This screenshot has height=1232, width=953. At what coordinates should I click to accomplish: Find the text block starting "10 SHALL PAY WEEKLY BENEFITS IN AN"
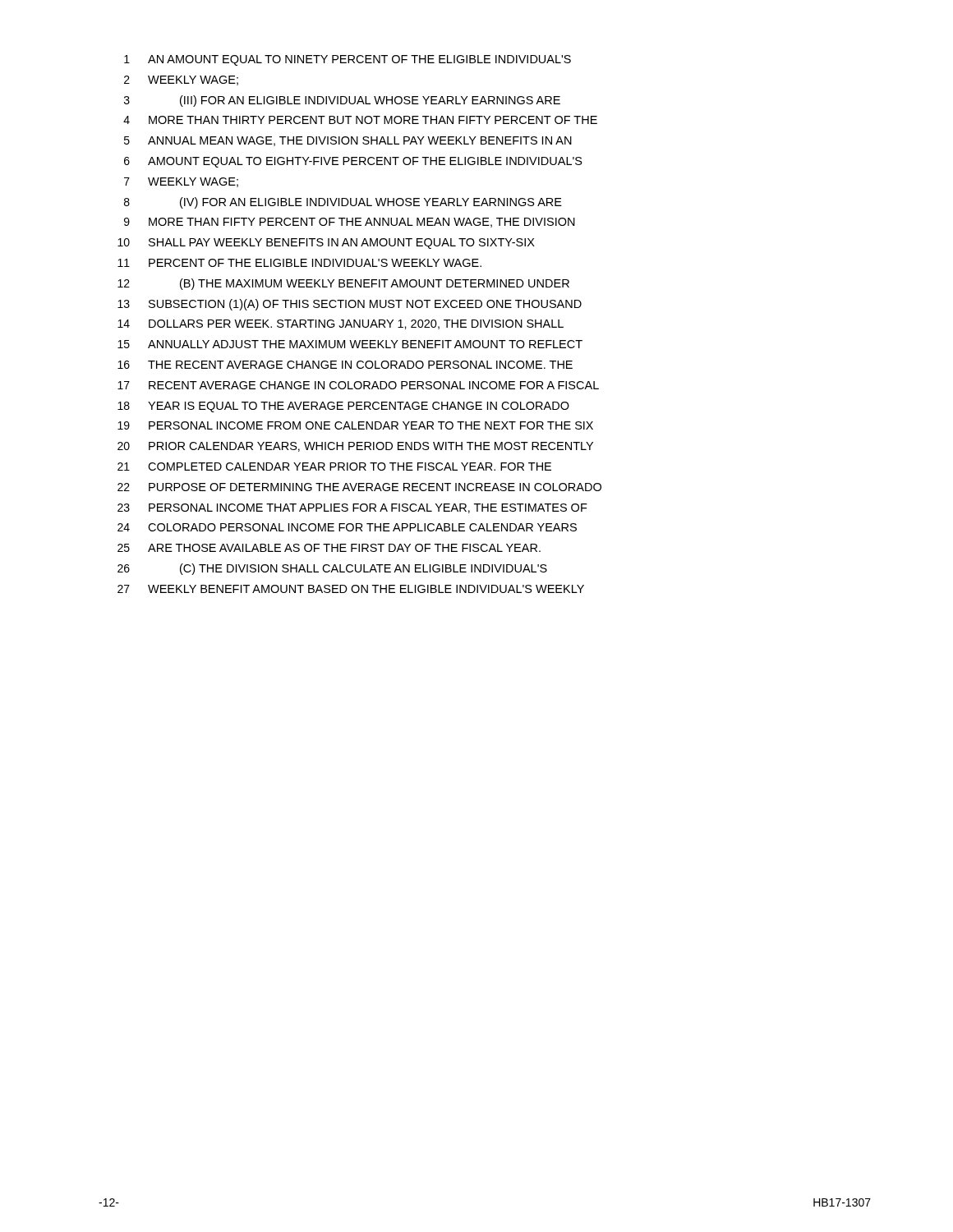[485, 243]
